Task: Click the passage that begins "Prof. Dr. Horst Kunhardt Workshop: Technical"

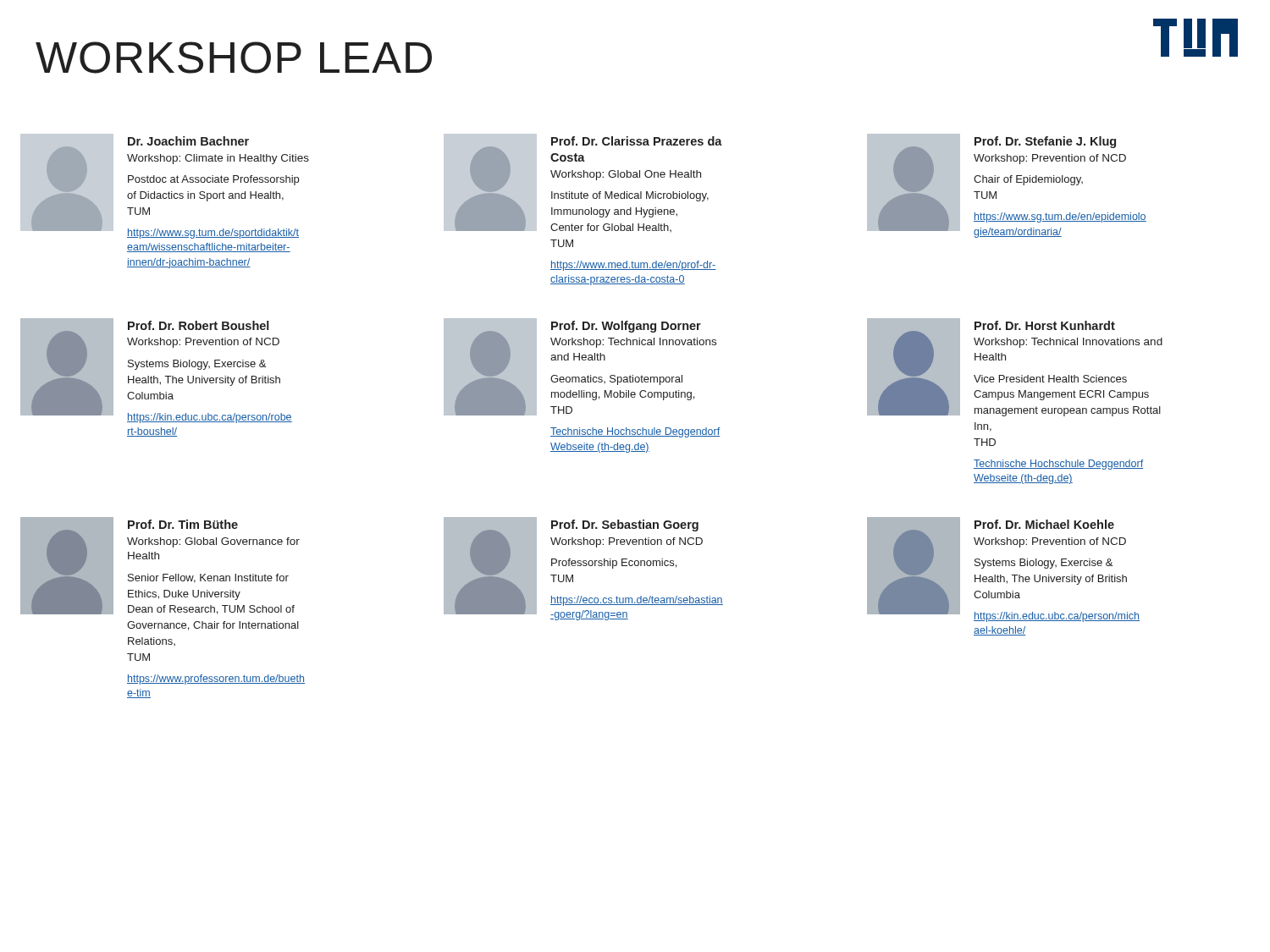Action: click(1060, 402)
